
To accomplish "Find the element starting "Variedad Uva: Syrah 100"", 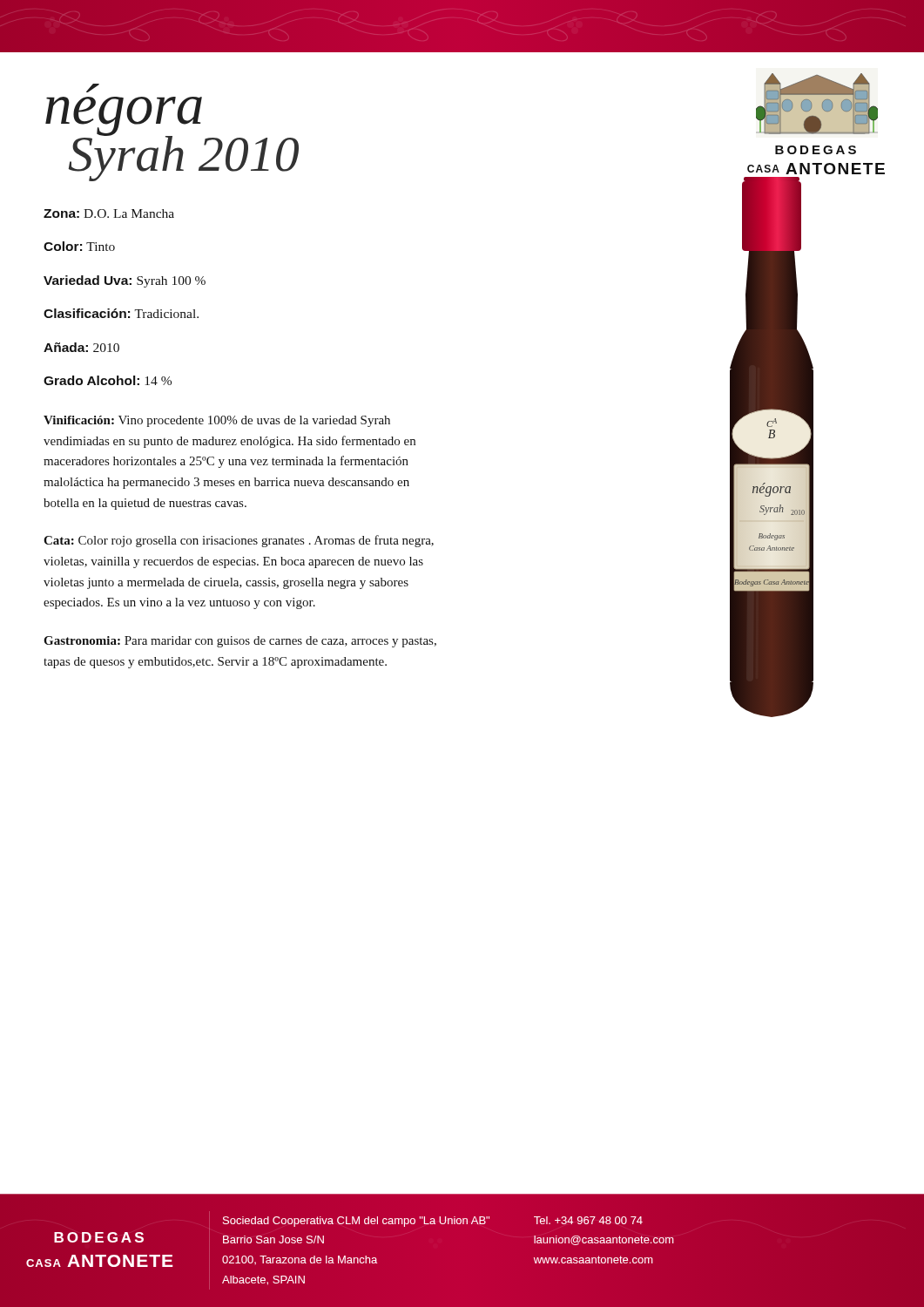I will pyautogui.click(x=125, y=280).
